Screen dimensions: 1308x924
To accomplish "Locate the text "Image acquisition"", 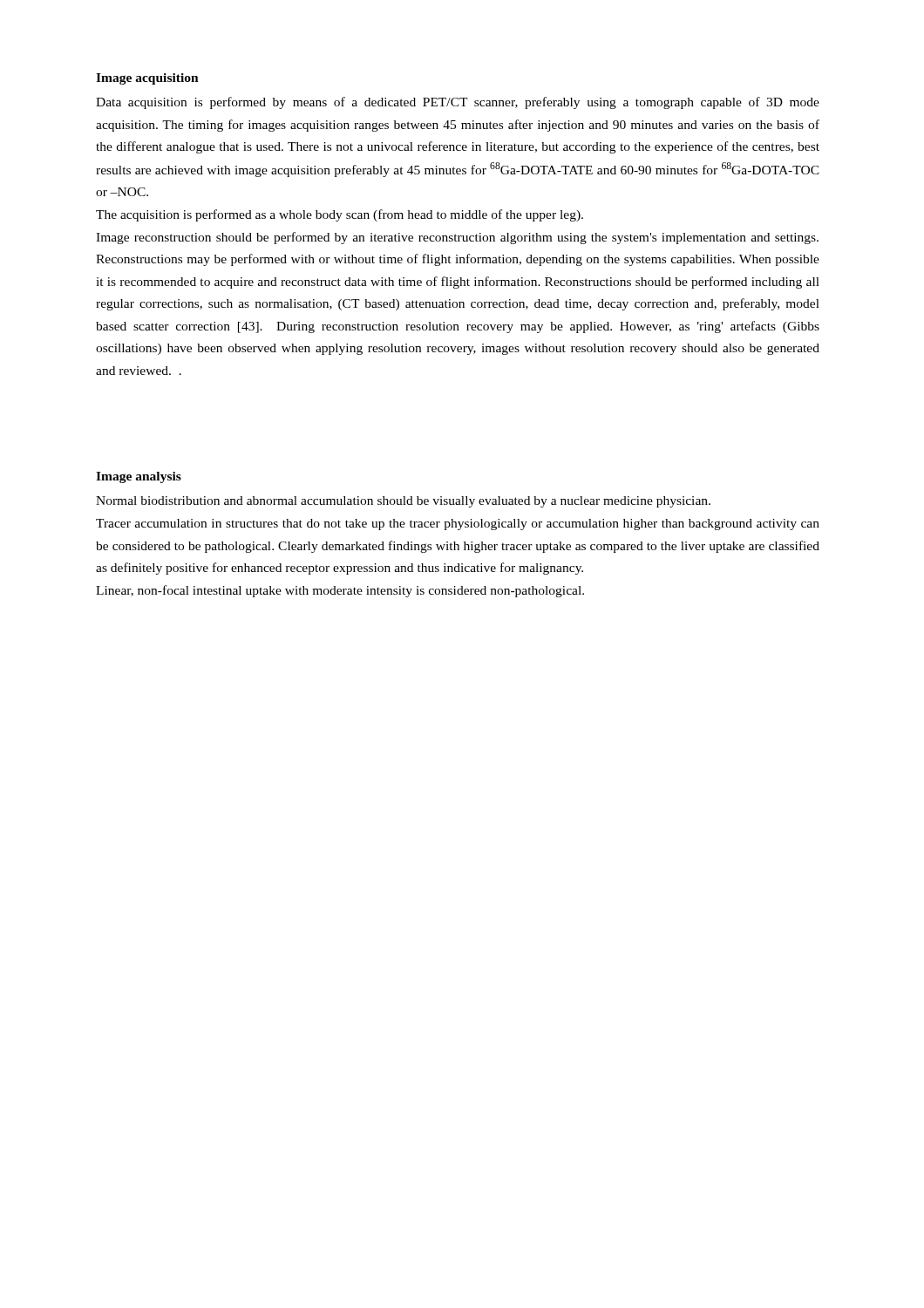I will (147, 77).
